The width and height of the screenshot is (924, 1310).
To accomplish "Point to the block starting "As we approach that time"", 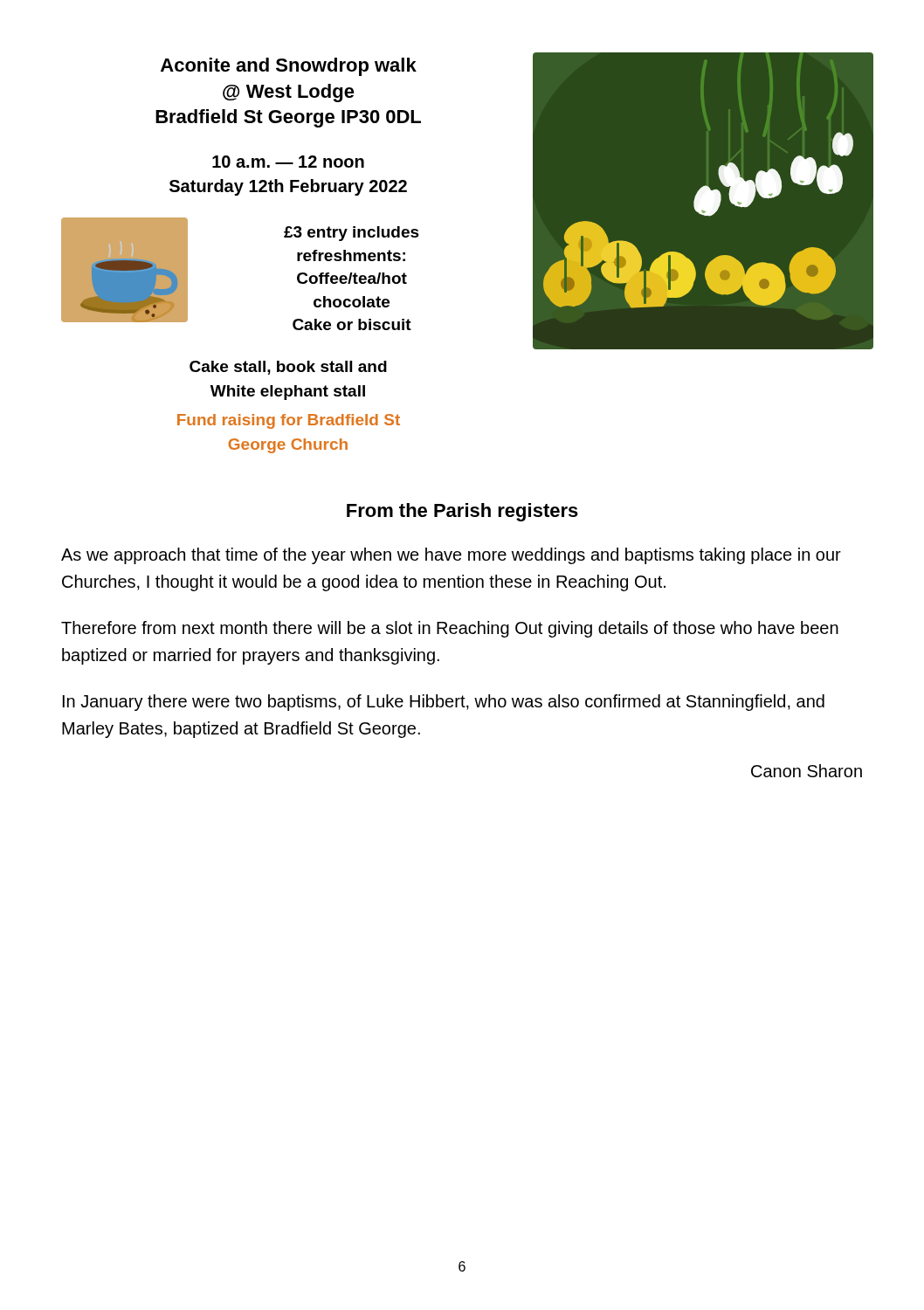I will (x=462, y=569).
